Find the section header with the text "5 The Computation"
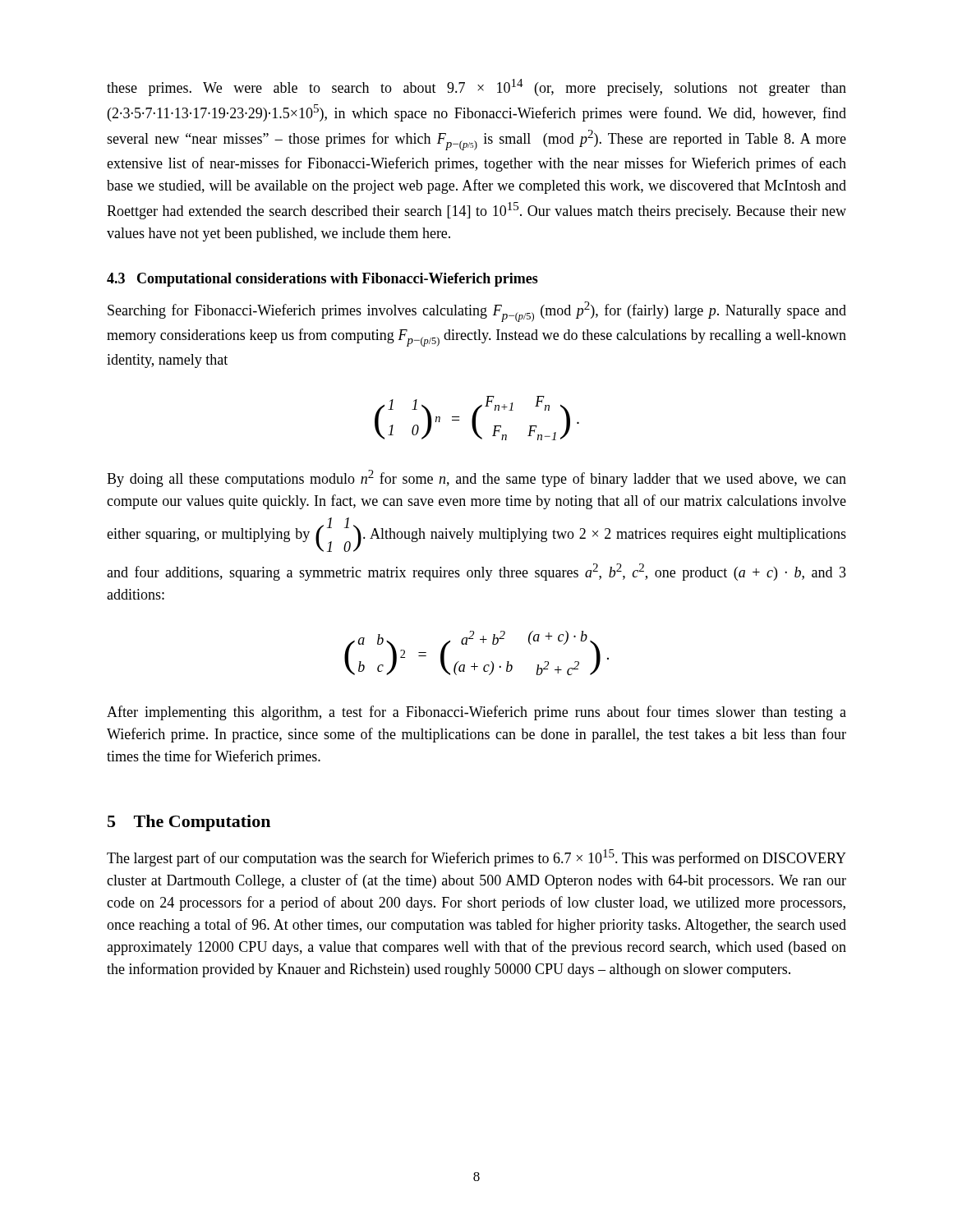The width and height of the screenshot is (953, 1232). point(189,821)
